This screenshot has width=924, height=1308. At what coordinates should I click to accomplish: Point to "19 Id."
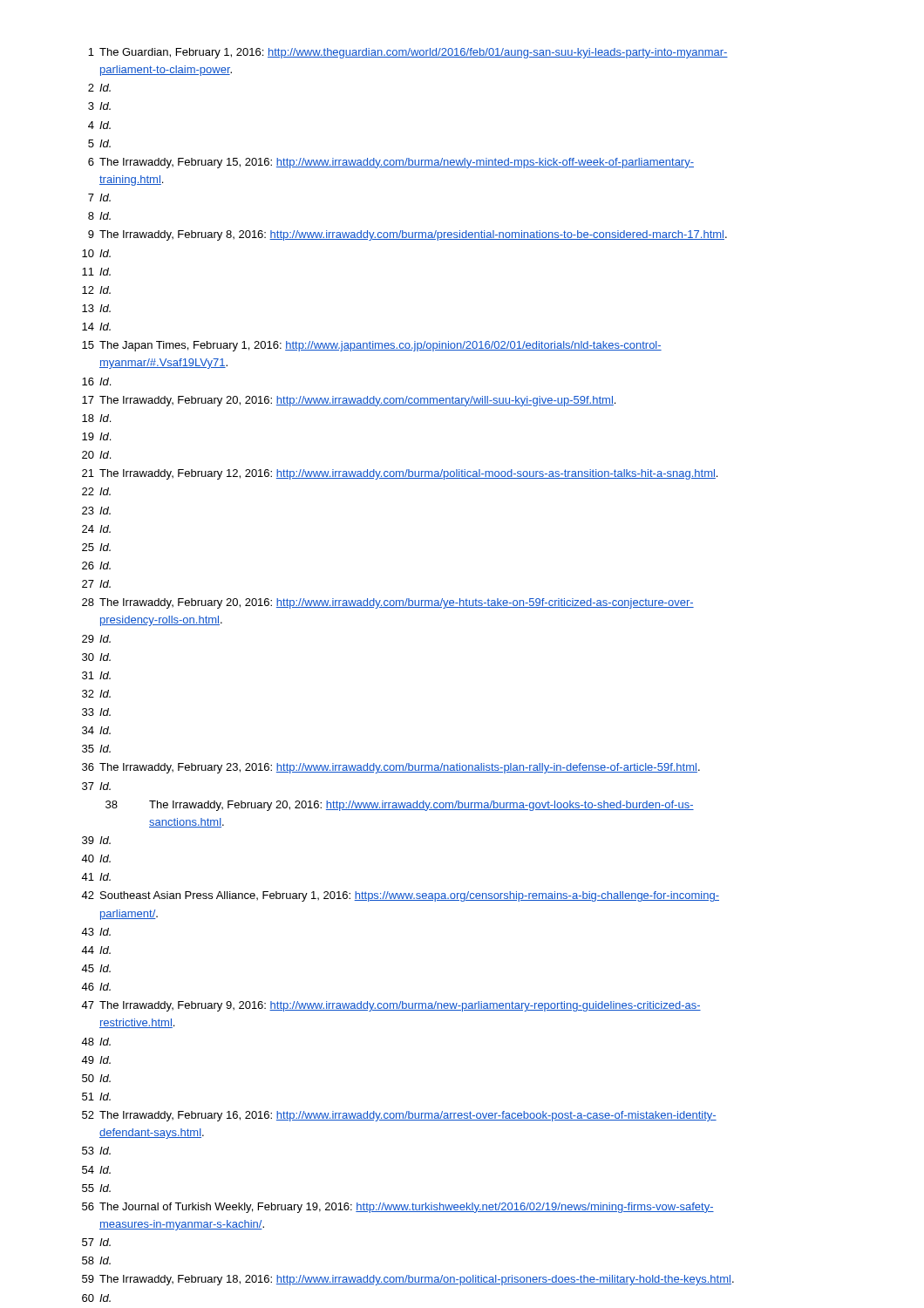(x=96, y=436)
